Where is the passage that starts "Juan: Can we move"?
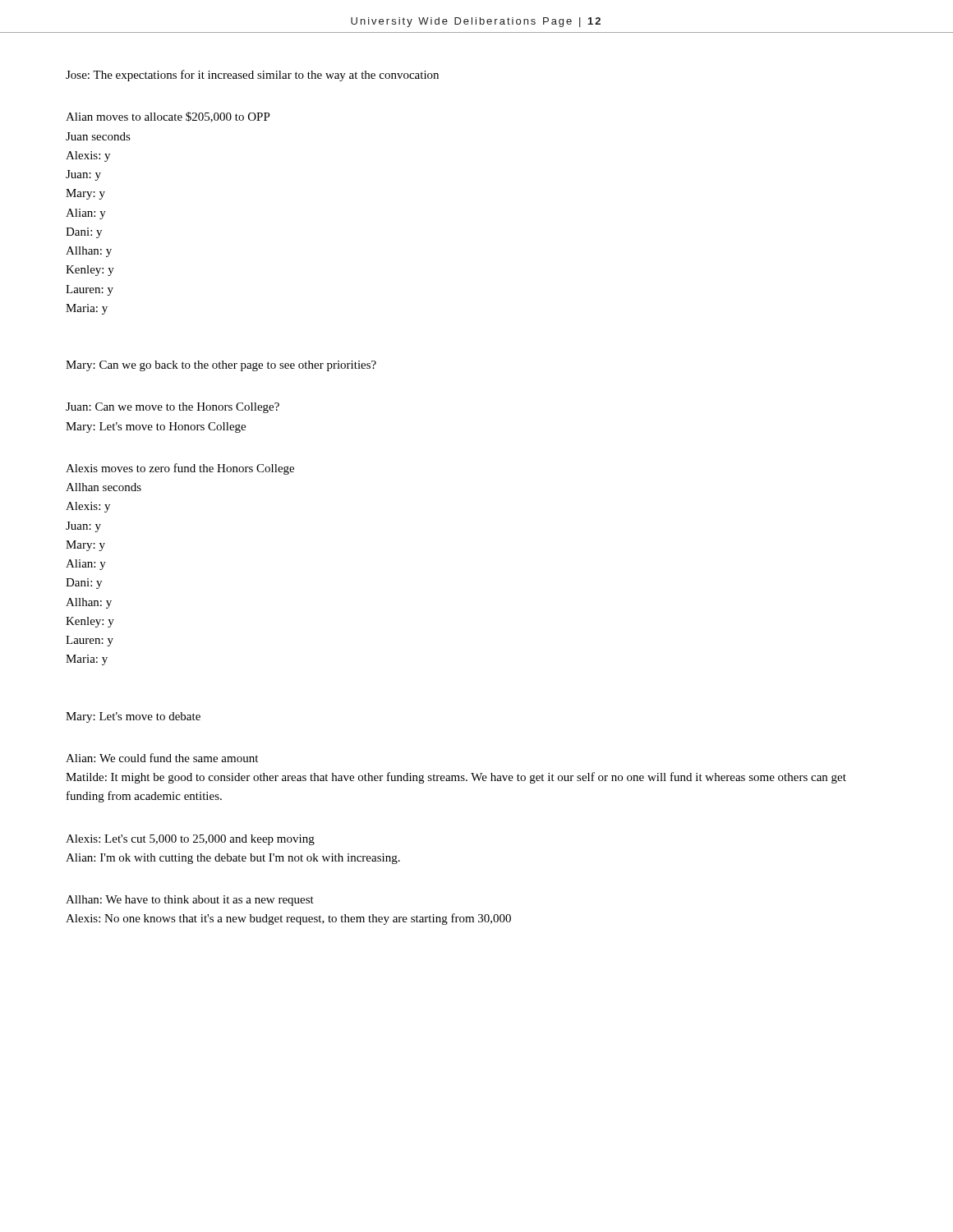This screenshot has width=953, height=1232. click(x=173, y=416)
